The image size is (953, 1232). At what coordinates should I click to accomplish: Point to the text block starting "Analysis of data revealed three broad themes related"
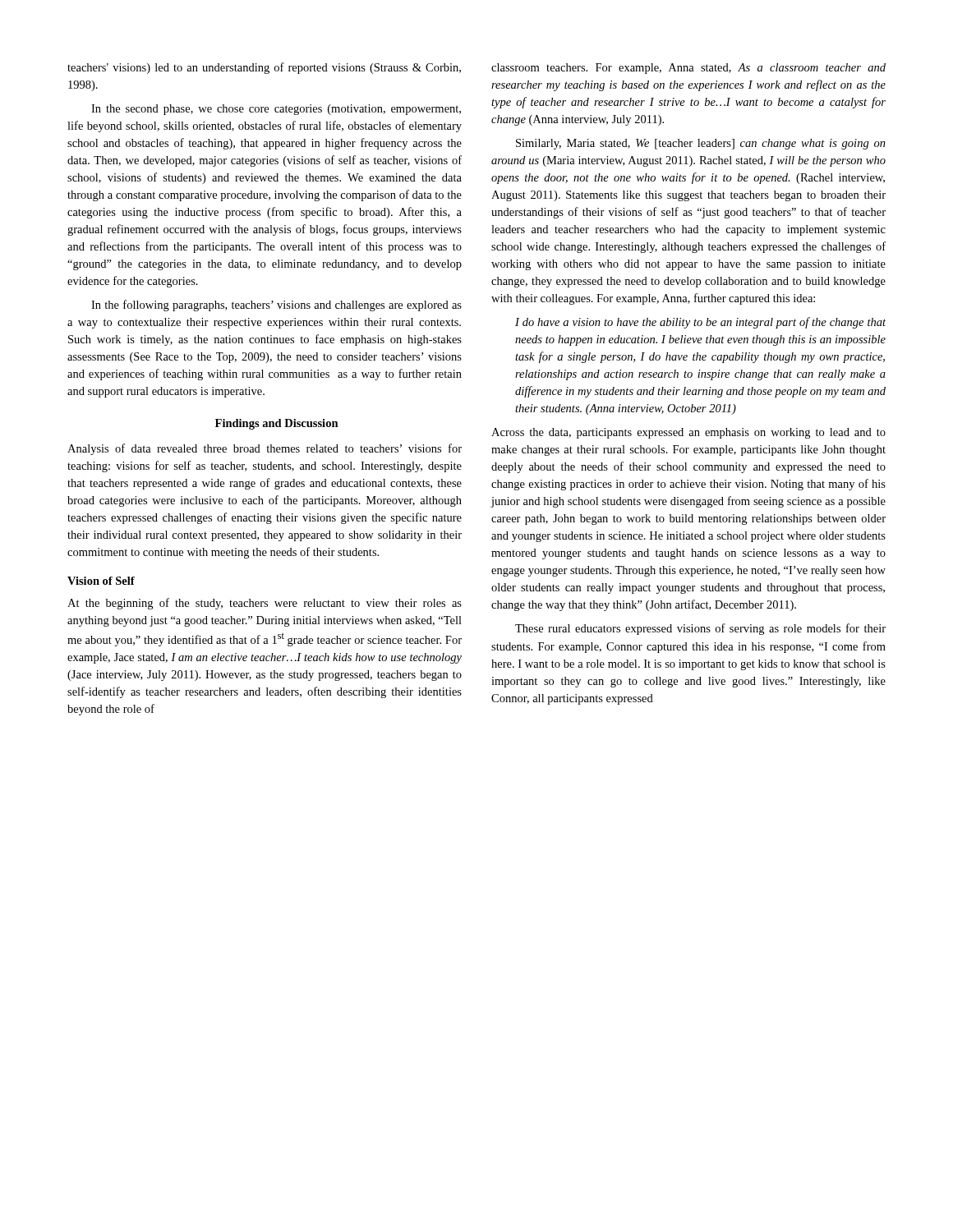tap(265, 501)
